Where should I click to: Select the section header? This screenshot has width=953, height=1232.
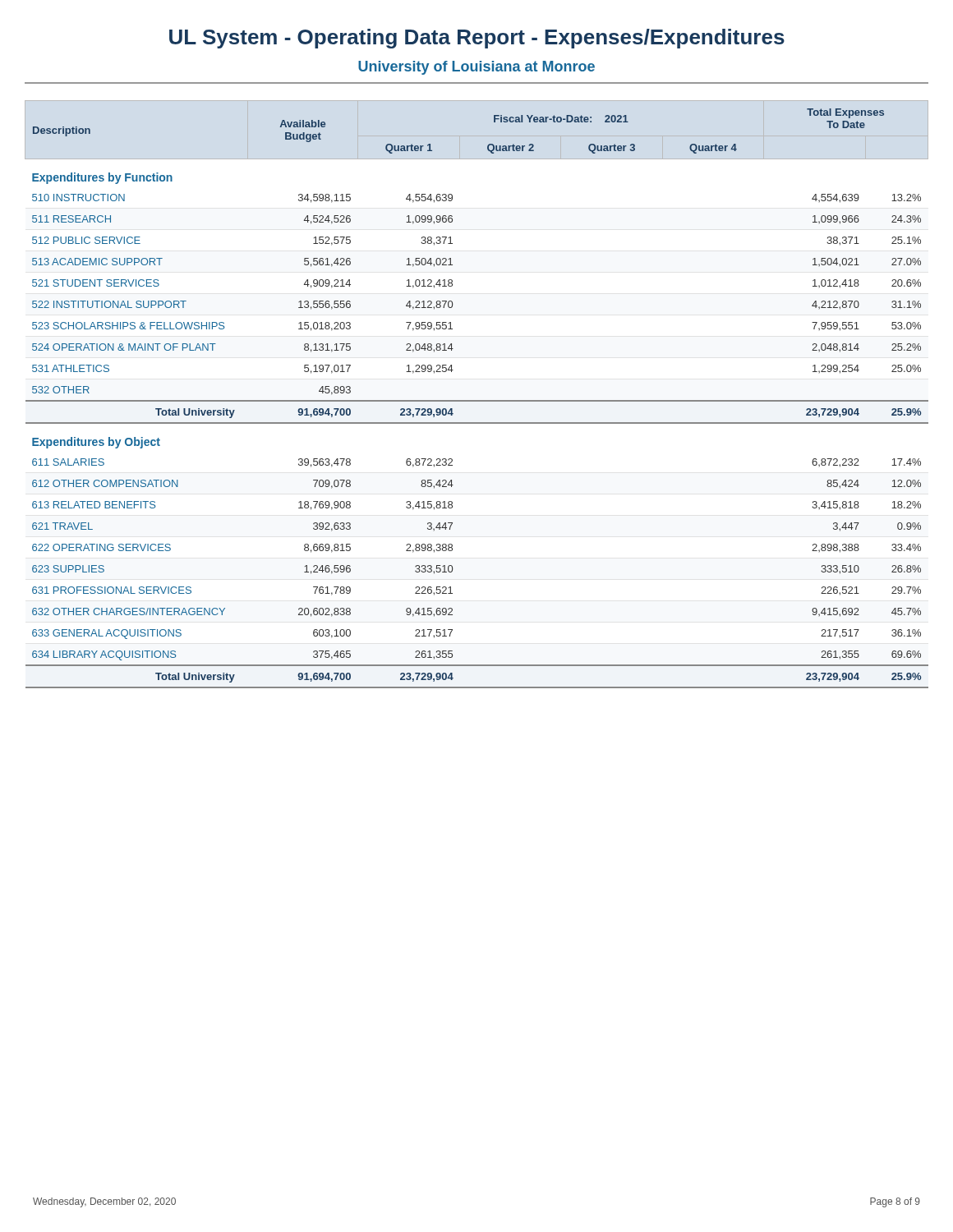pyautogui.click(x=476, y=71)
